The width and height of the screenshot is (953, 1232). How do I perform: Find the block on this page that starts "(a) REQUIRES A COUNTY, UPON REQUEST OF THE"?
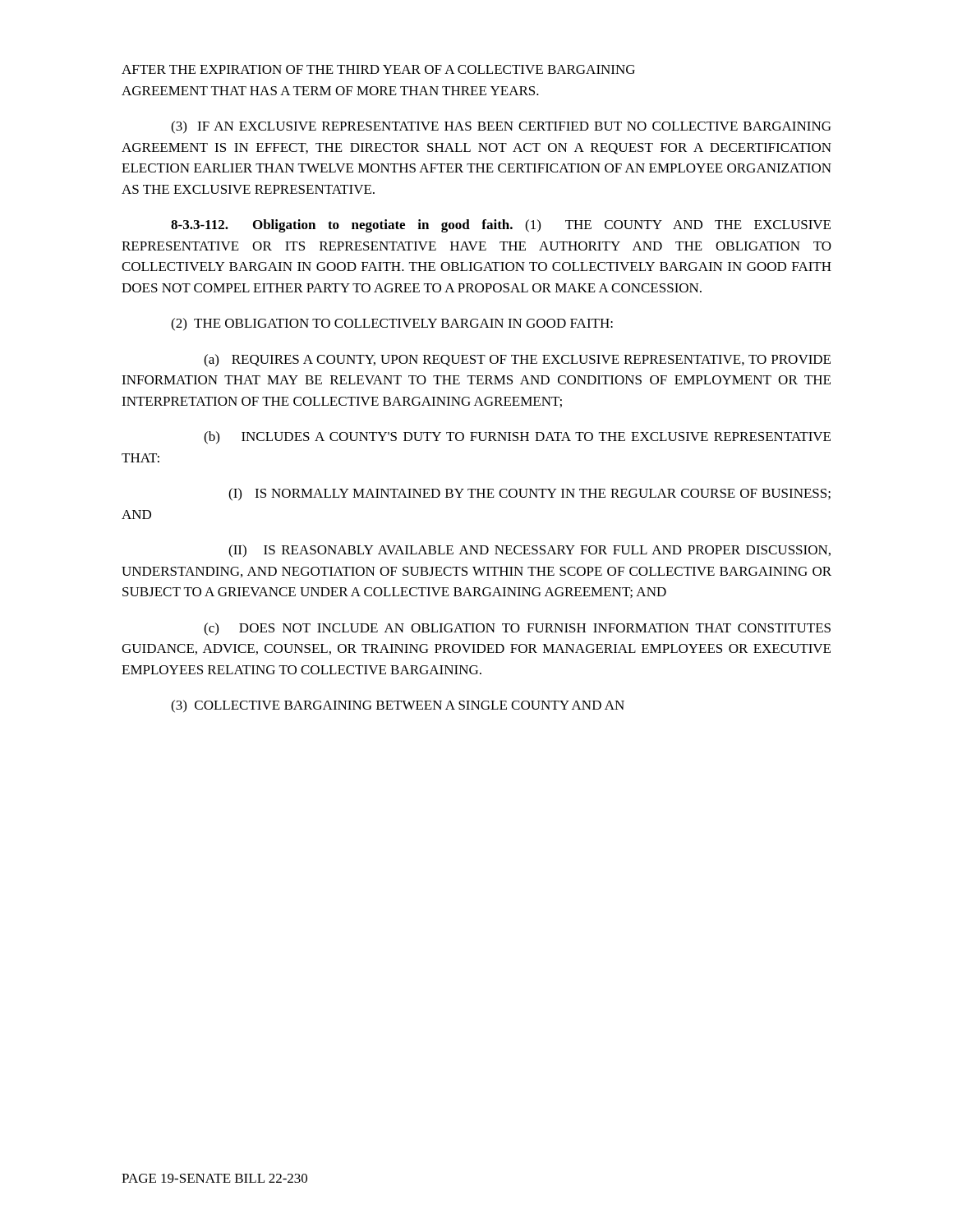tap(476, 380)
